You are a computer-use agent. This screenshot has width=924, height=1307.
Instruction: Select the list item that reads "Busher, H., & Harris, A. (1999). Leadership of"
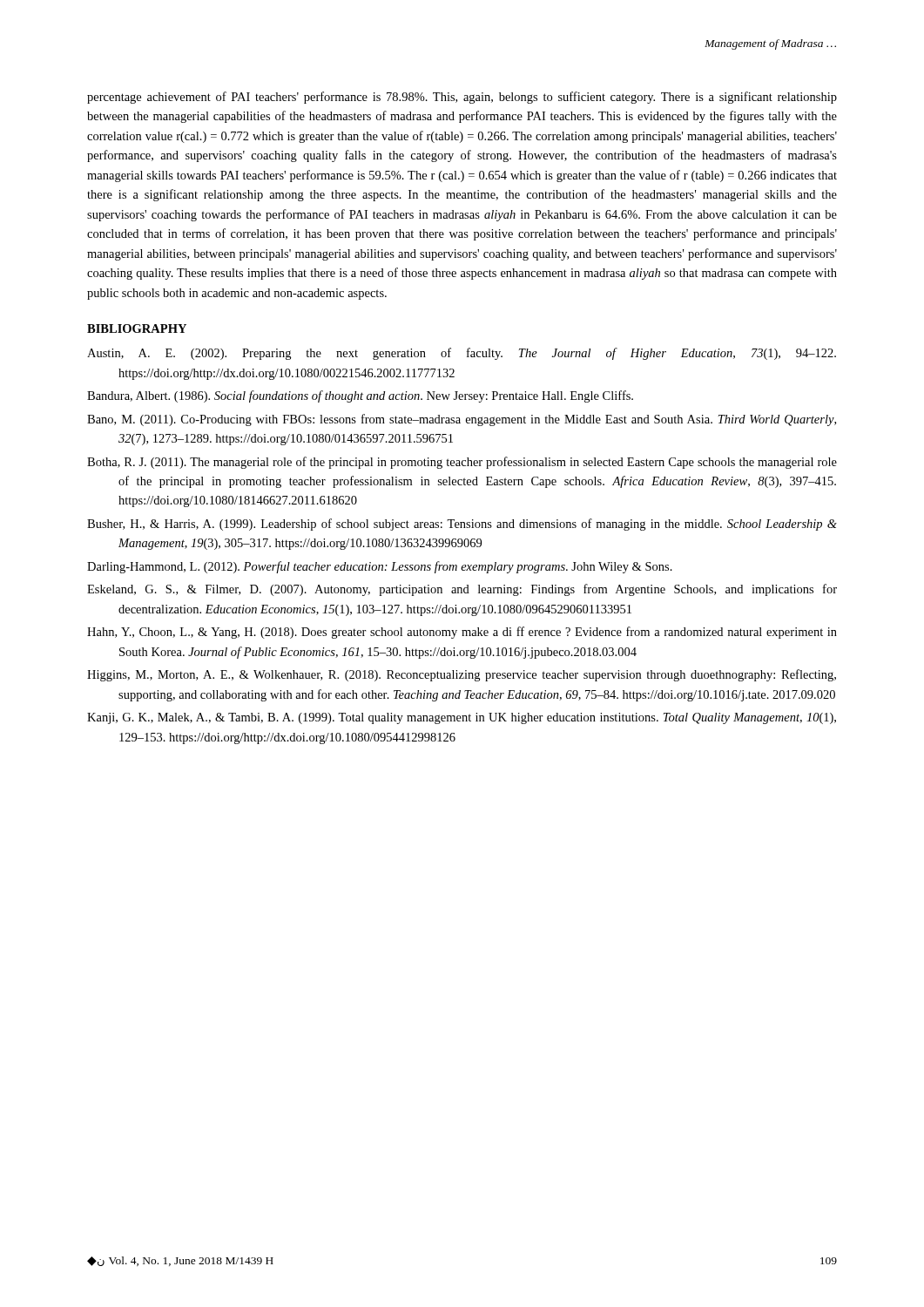pyautogui.click(x=462, y=533)
